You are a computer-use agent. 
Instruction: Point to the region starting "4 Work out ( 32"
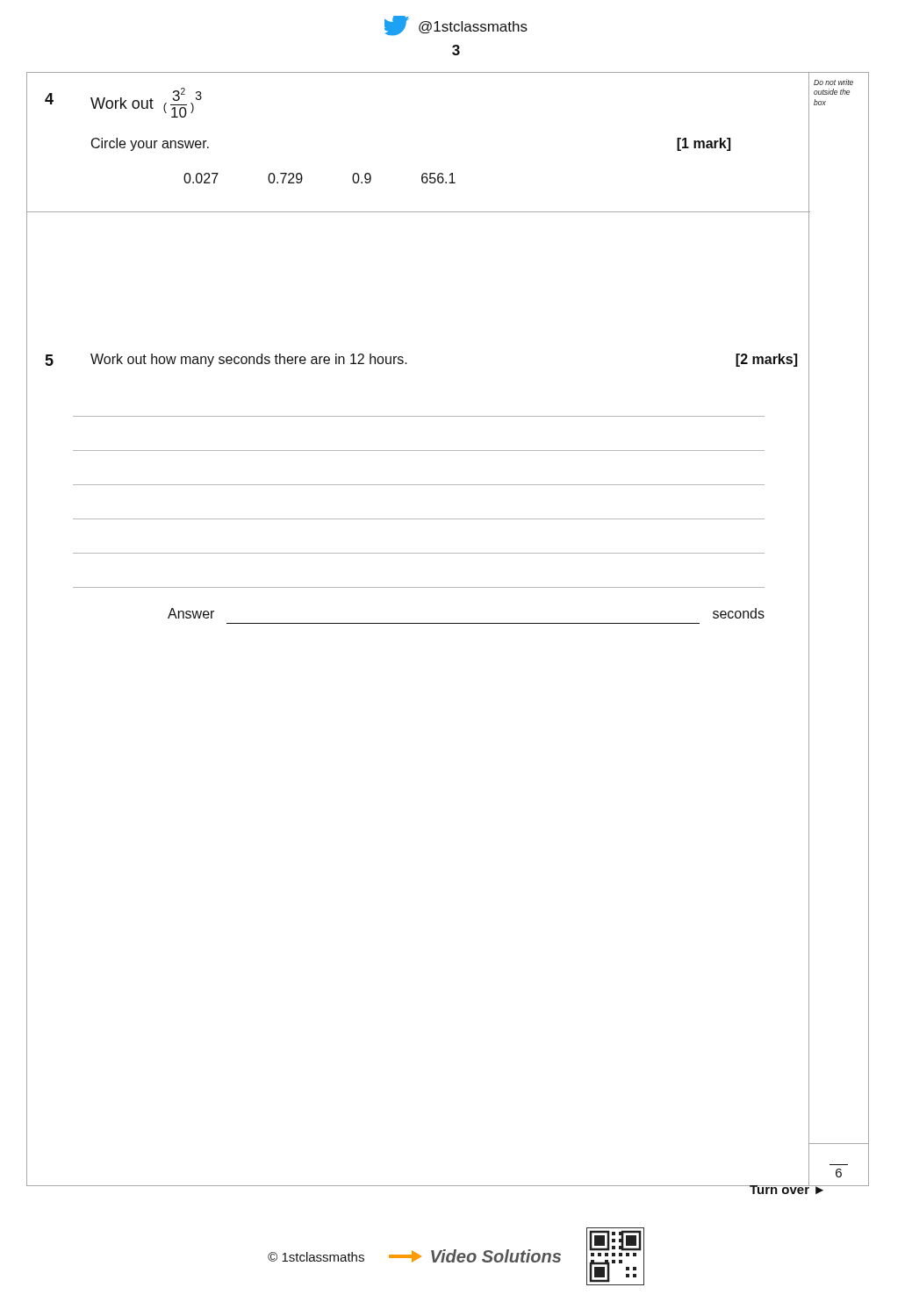(x=123, y=104)
